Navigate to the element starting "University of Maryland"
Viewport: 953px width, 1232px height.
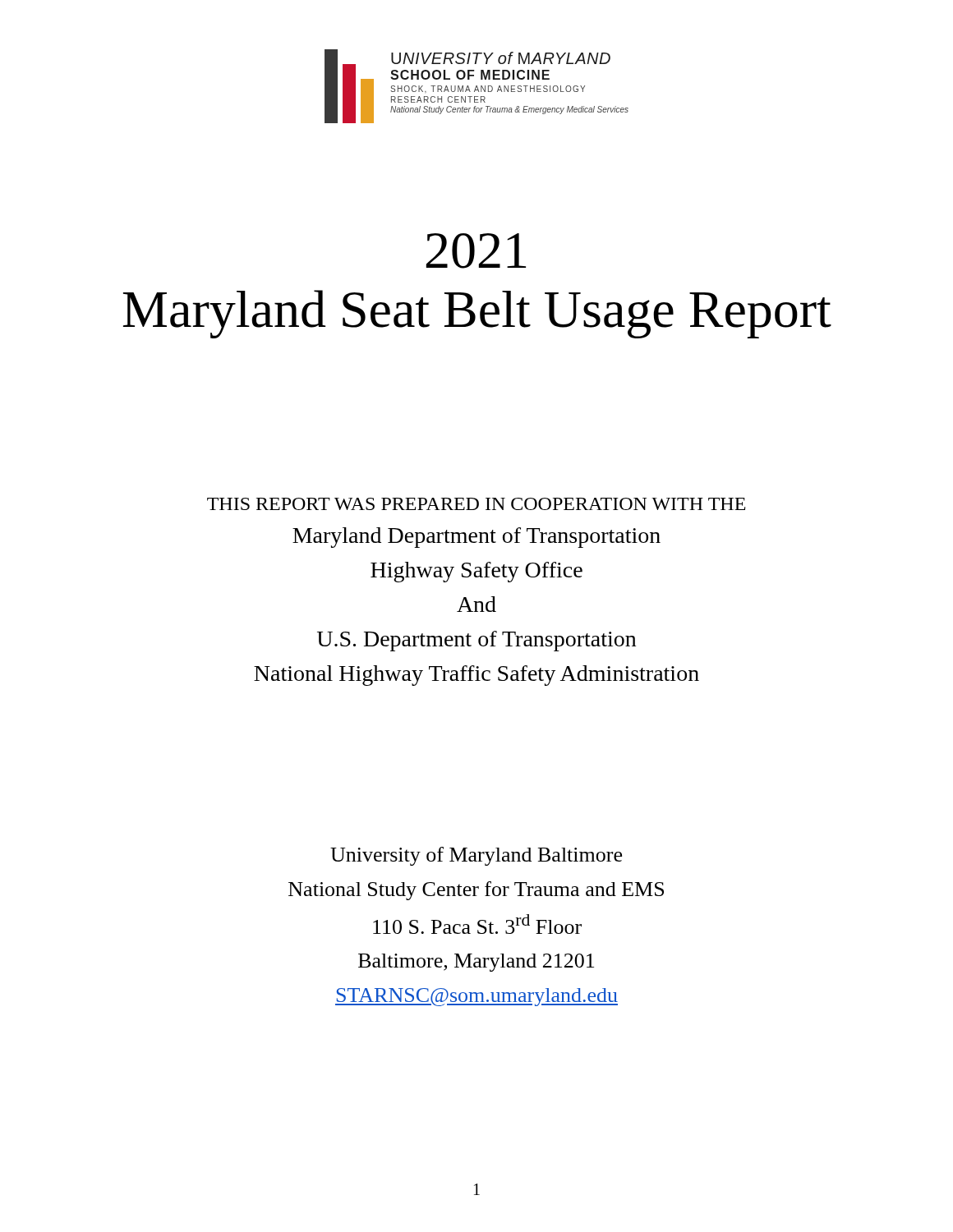click(476, 925)
